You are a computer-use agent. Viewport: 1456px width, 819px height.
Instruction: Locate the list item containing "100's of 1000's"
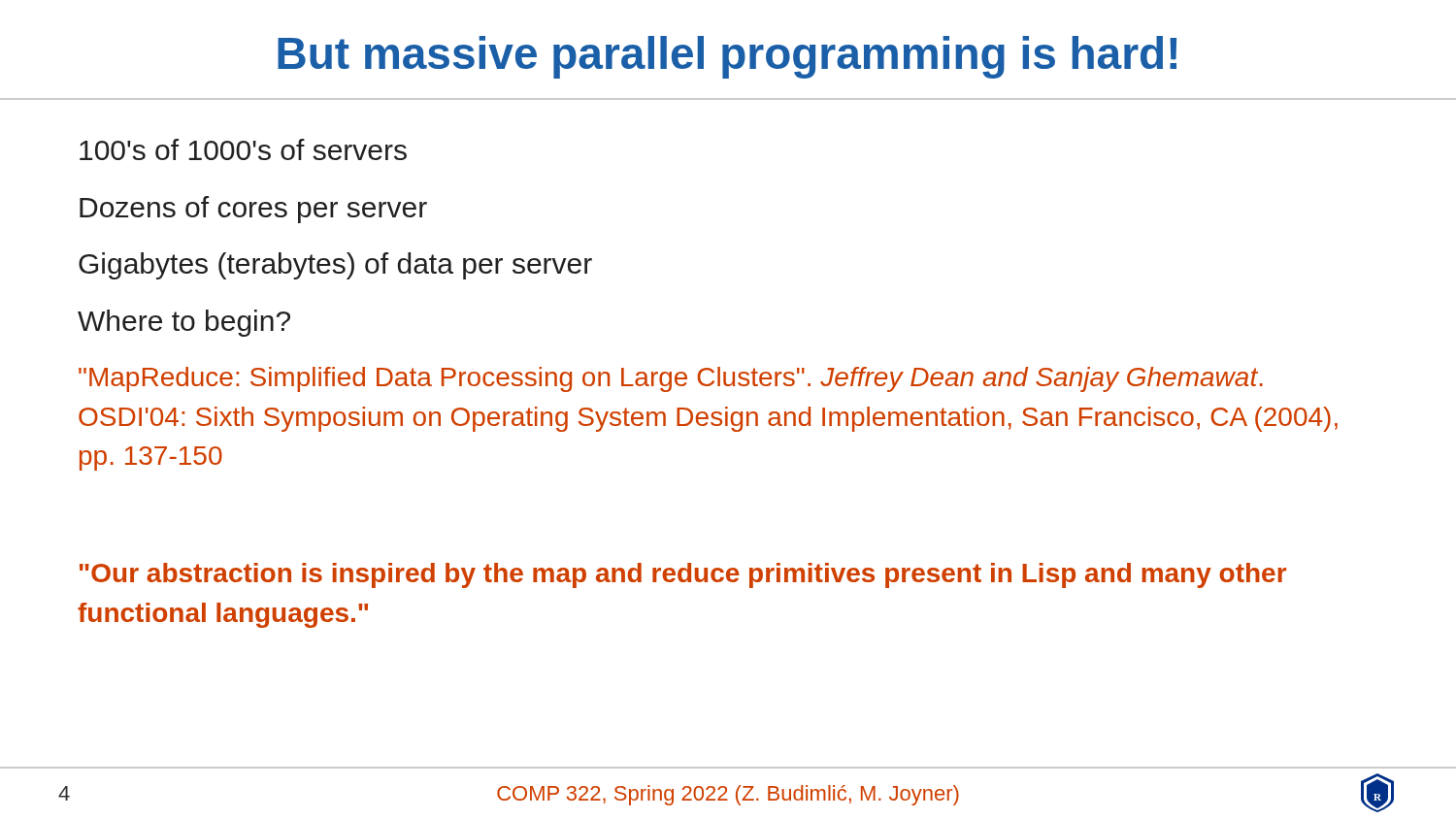[243, 150]
